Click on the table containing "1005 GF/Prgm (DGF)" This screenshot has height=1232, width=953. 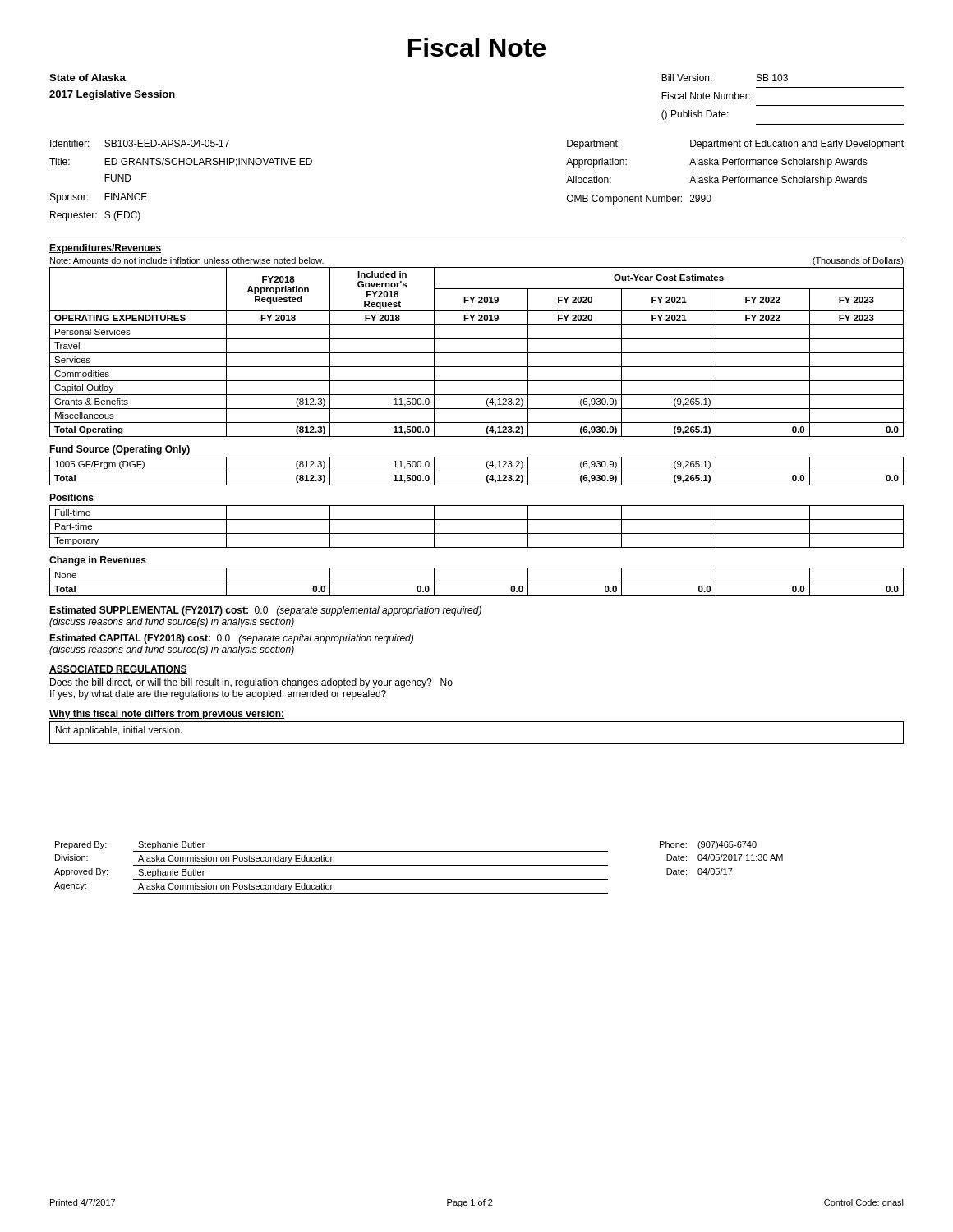(x=476, y=471)
